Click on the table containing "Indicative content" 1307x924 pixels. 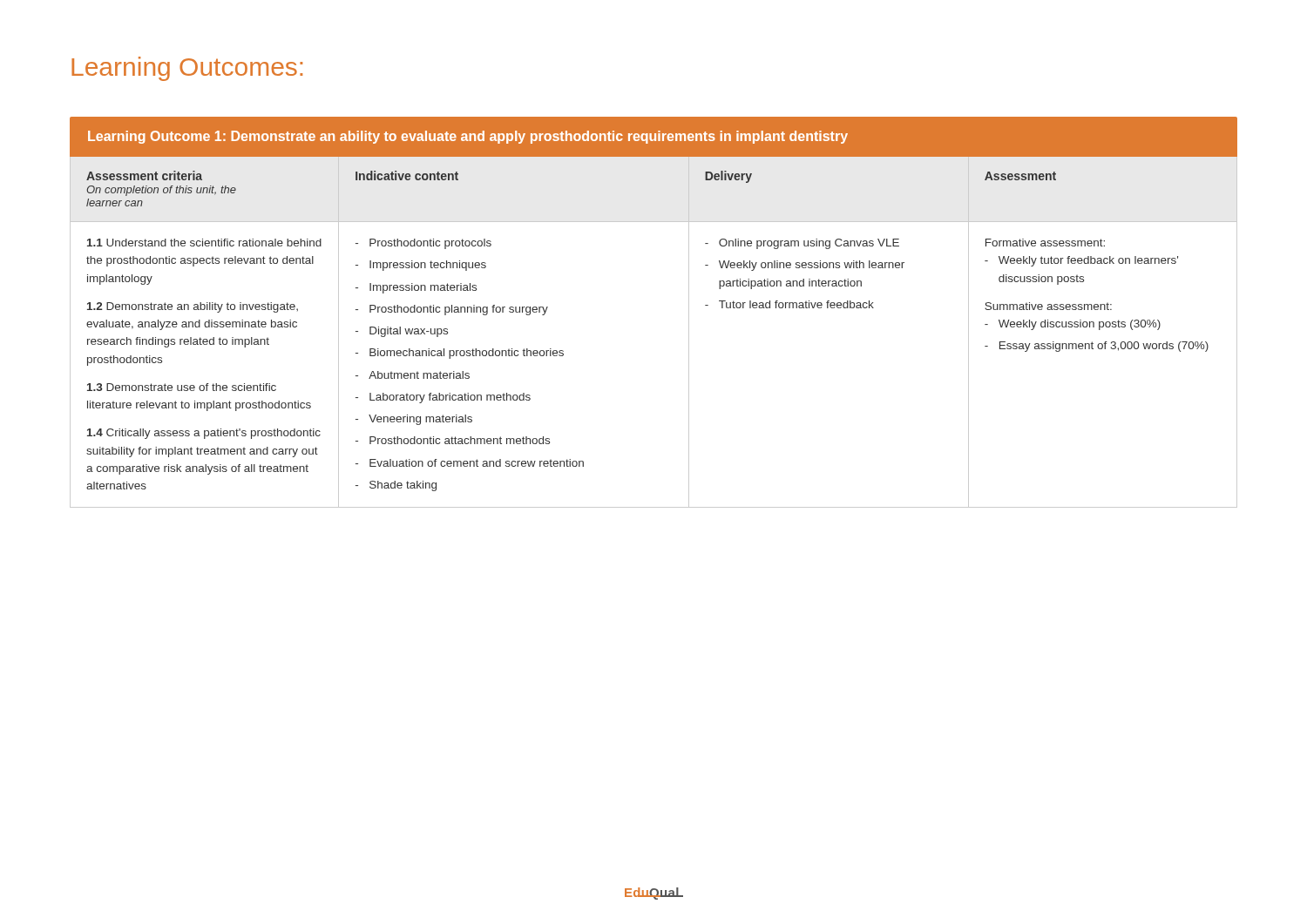[x=654, y=312]
